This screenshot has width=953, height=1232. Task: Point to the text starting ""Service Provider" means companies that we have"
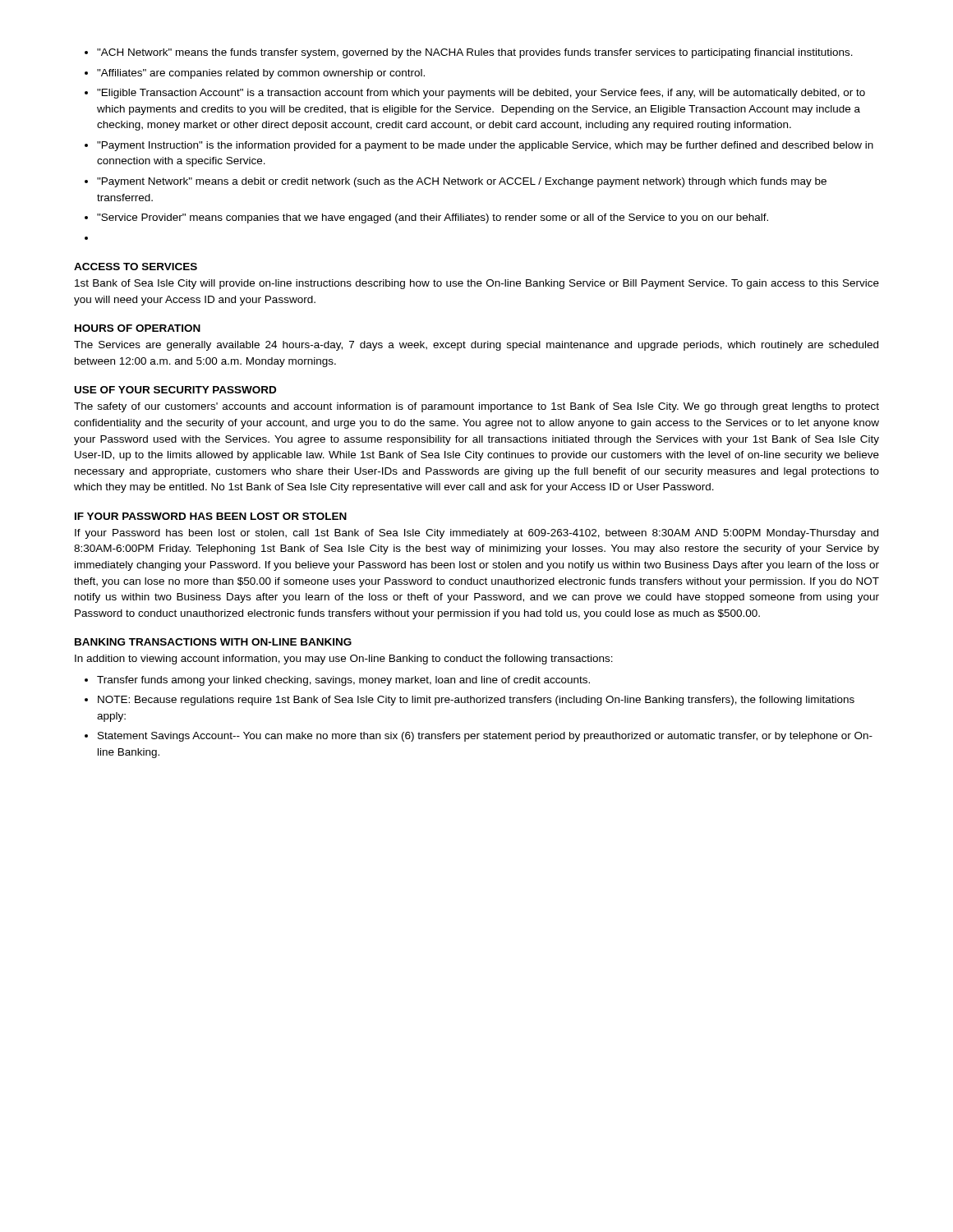[433, 217]
